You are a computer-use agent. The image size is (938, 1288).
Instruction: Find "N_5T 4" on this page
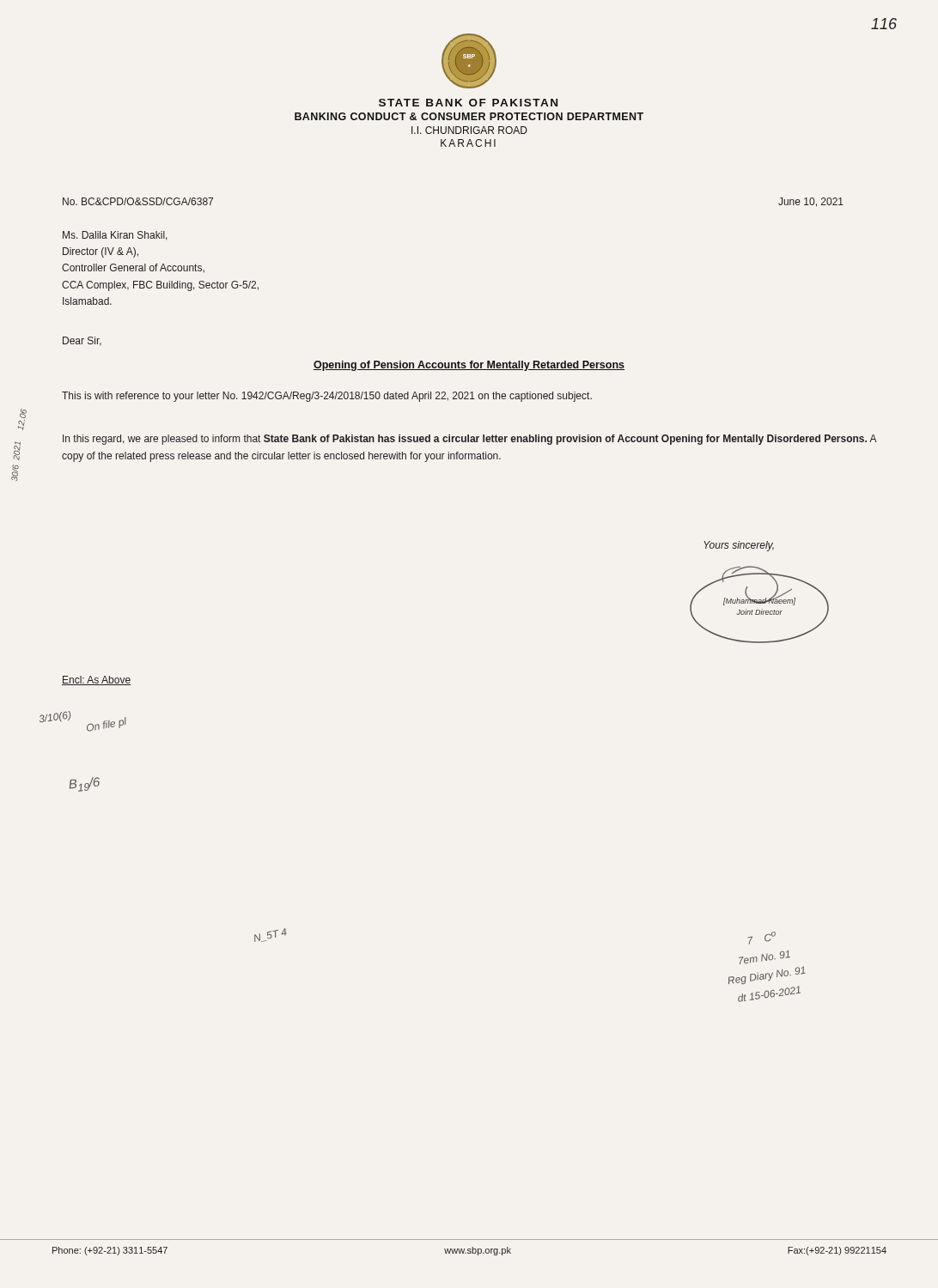pyautogui.click(x=270, y=935)
